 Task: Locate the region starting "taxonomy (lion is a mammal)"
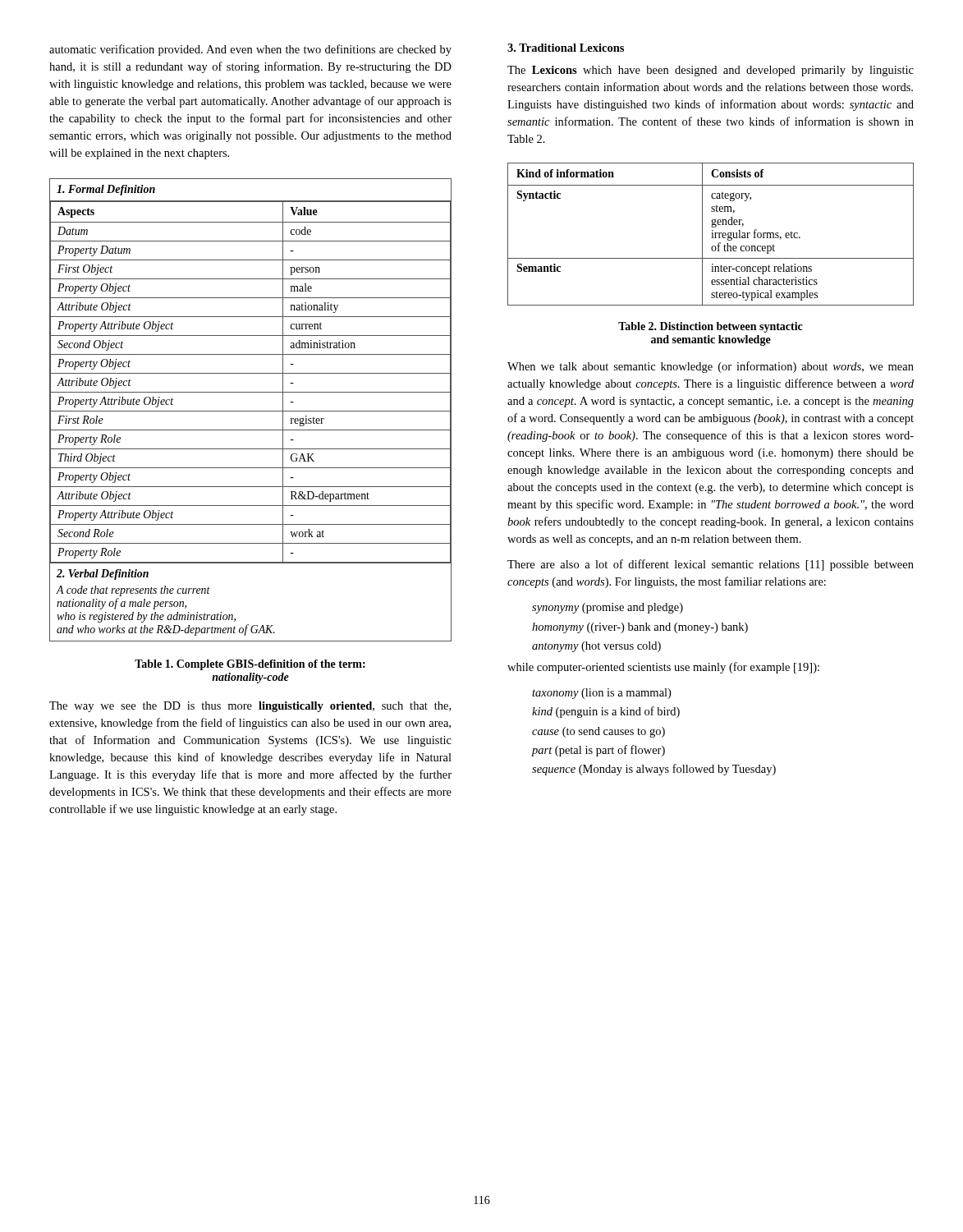point(602,693)
